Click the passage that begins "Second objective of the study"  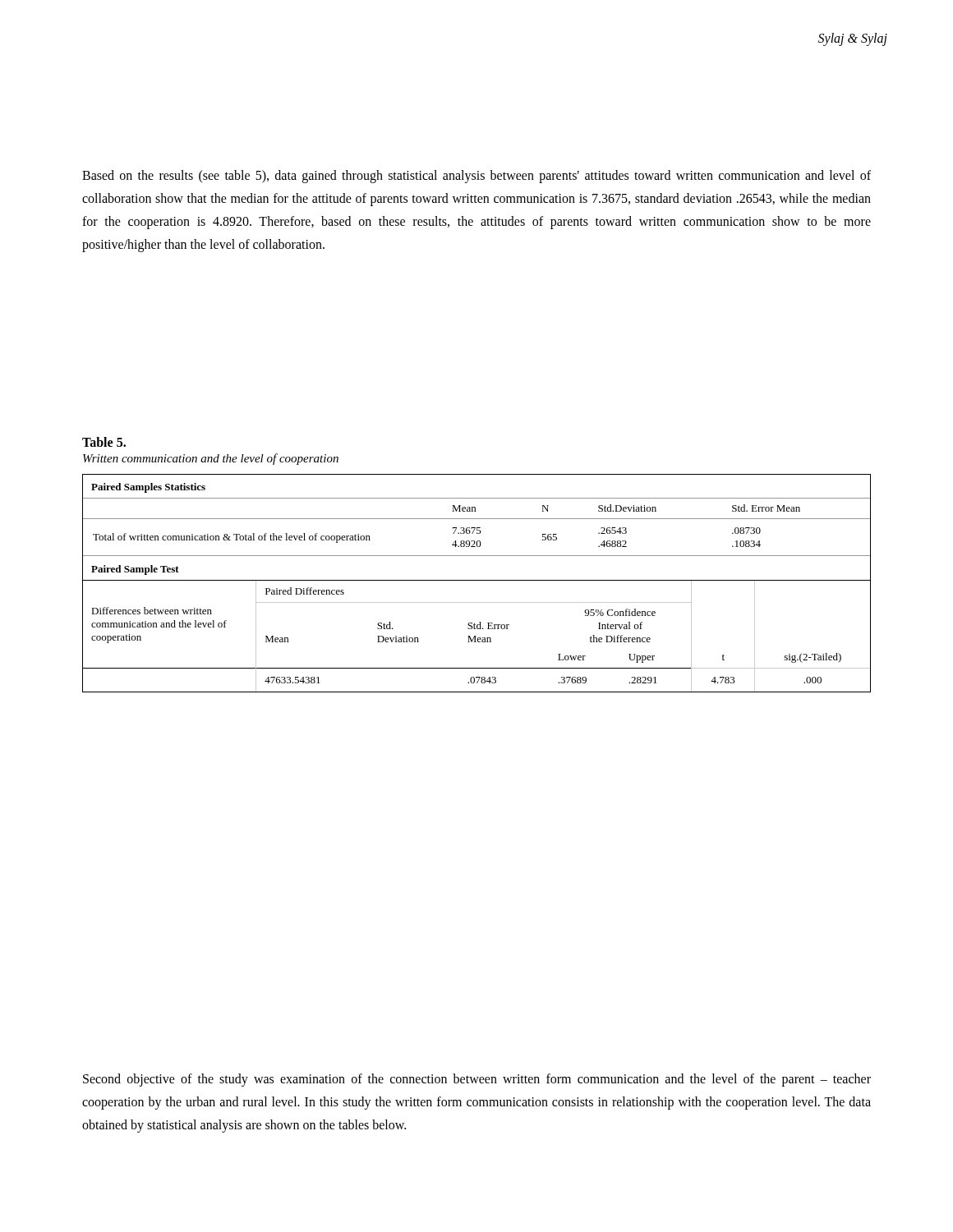pos(476,1102)
